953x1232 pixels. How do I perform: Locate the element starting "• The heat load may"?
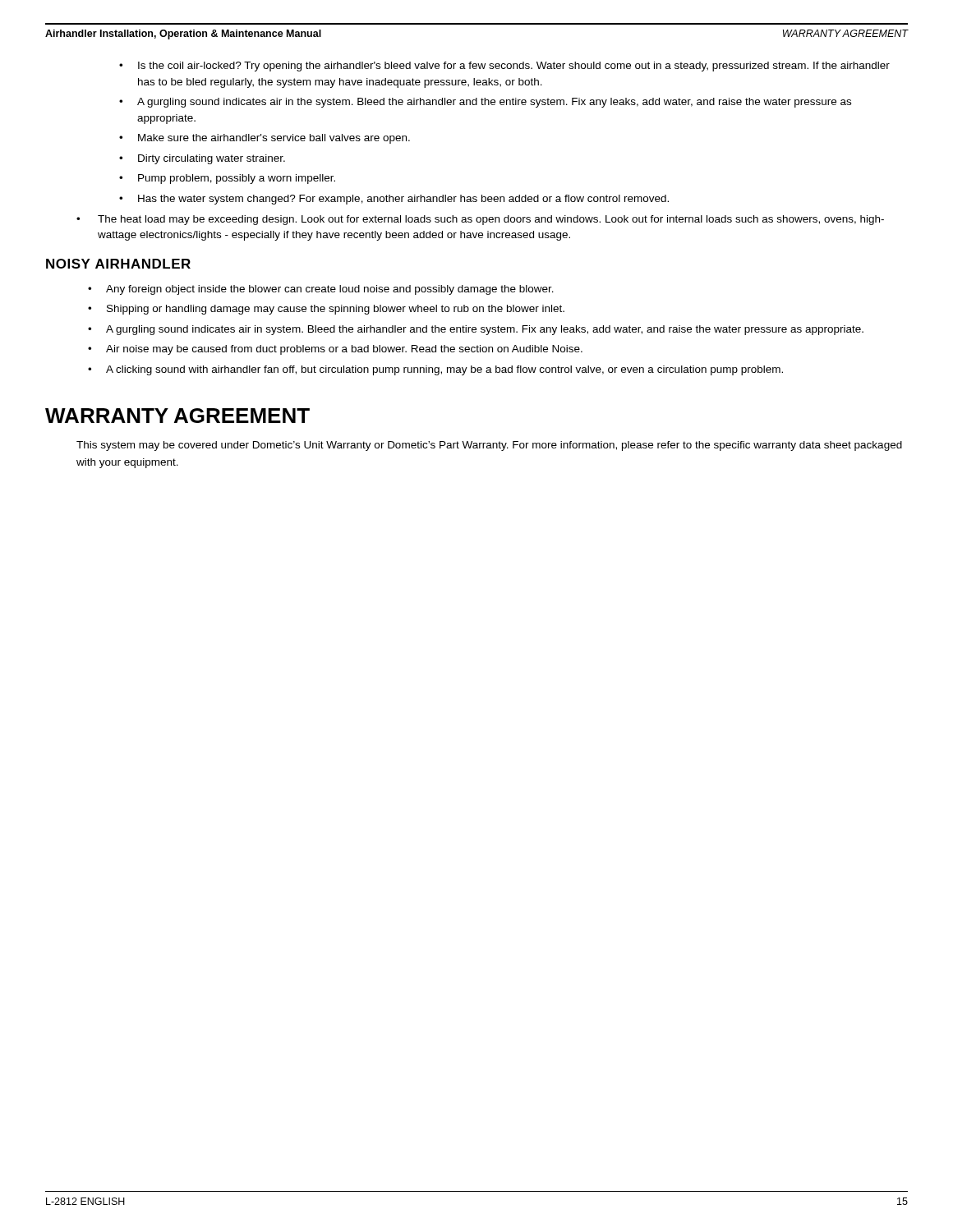tap(492, 227)
